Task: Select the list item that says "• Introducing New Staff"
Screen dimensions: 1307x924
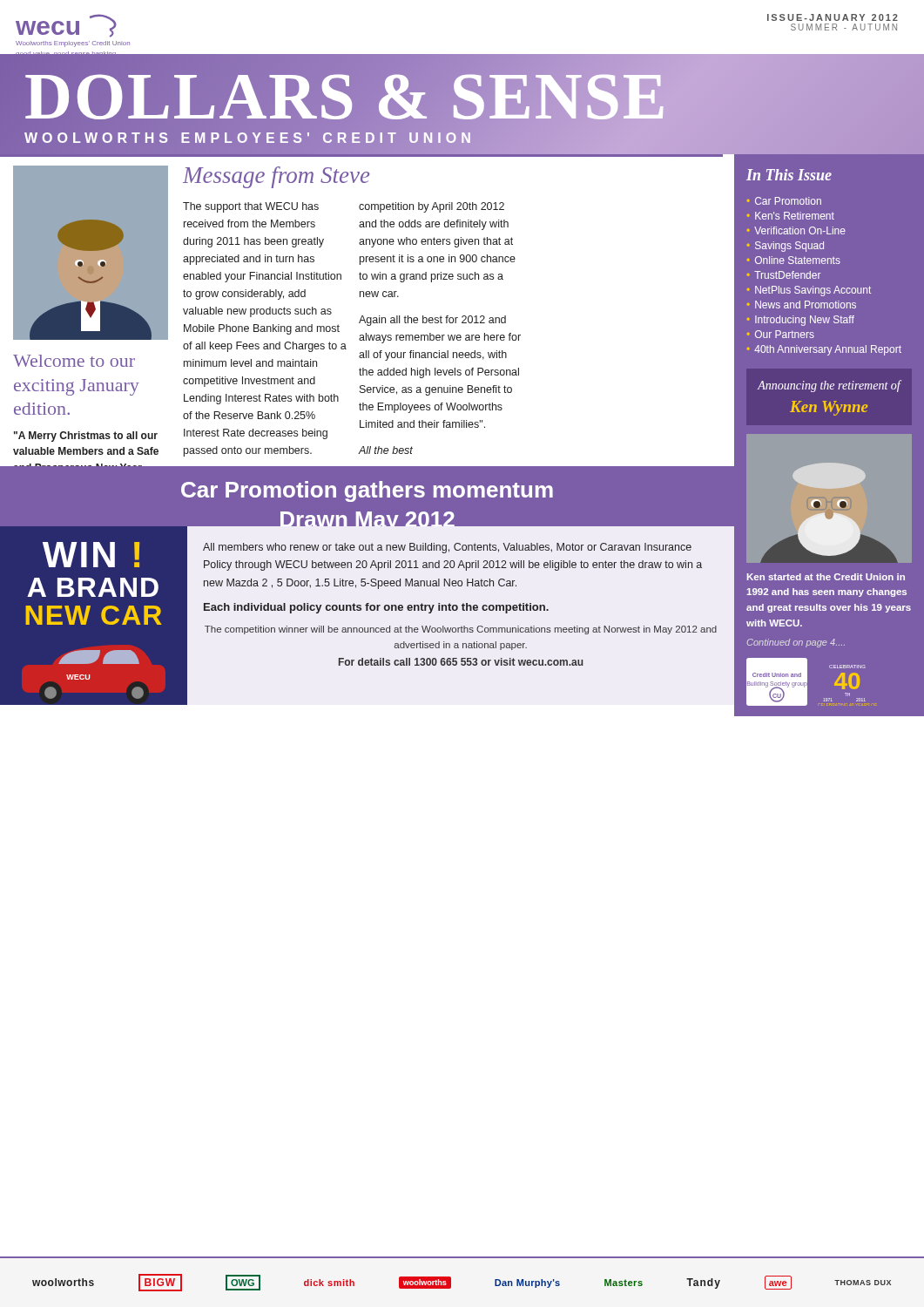Action: [800, 319]
